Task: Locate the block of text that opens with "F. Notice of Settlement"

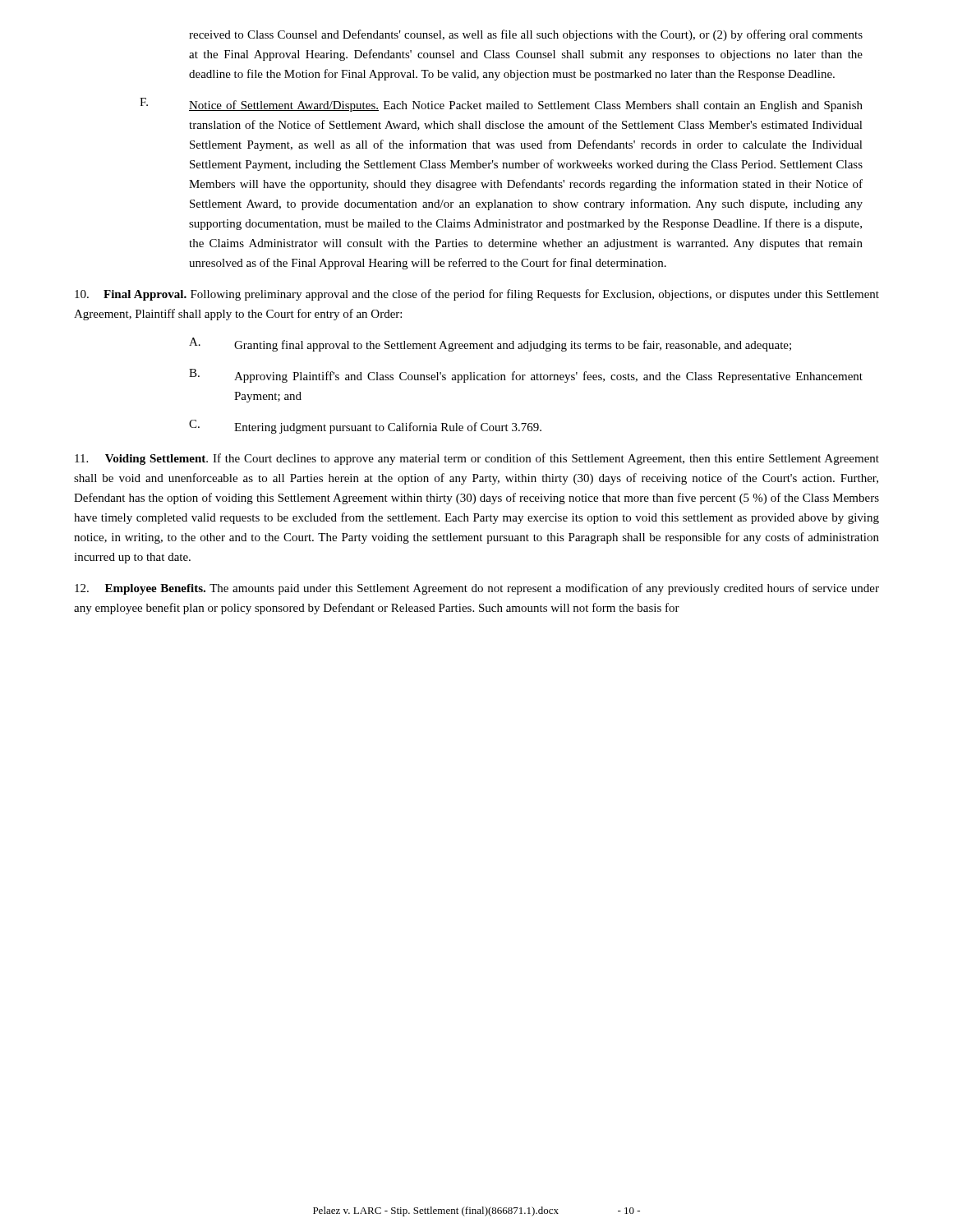Action: click(501, 184)
